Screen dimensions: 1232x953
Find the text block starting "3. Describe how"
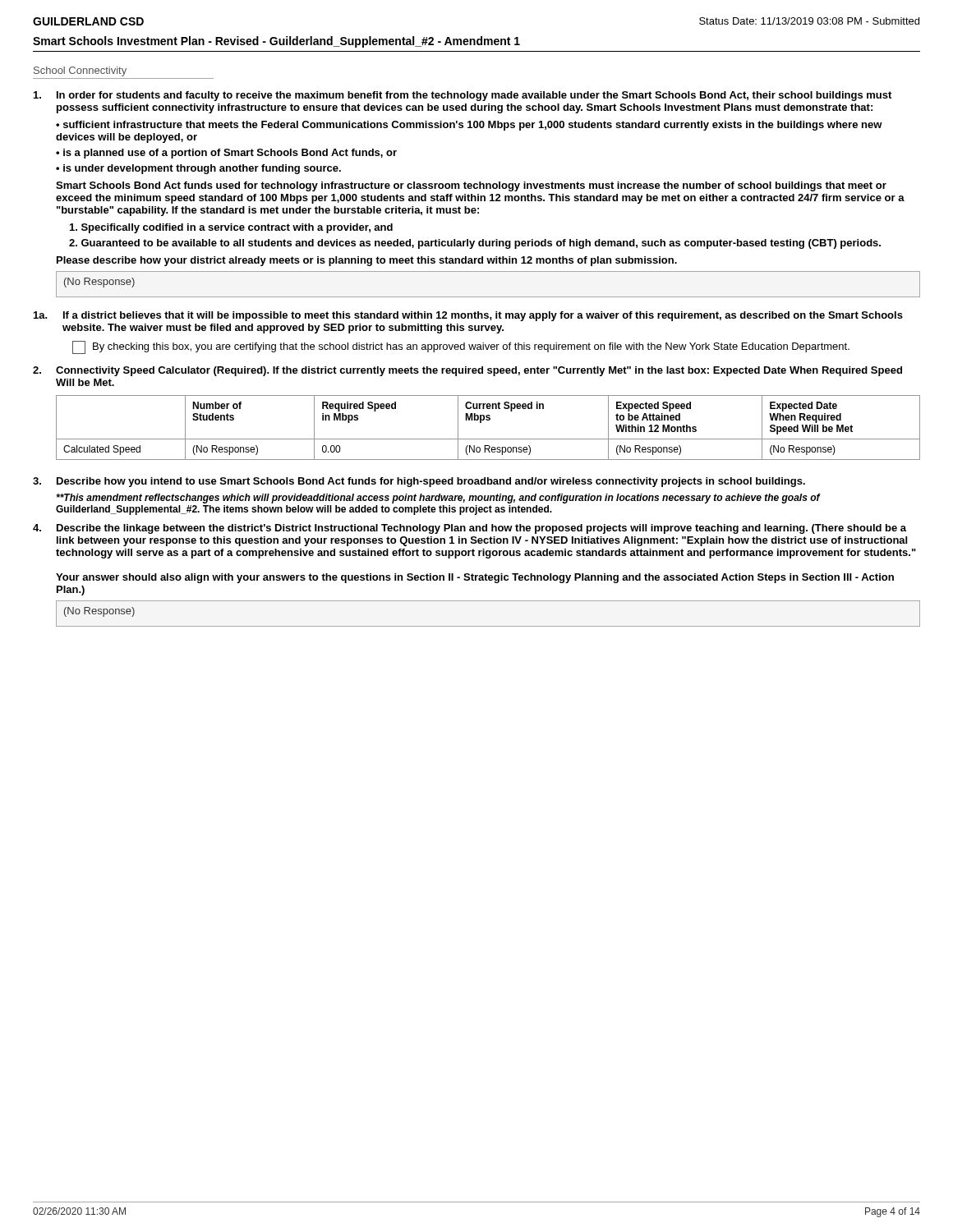tap(476, 495)
